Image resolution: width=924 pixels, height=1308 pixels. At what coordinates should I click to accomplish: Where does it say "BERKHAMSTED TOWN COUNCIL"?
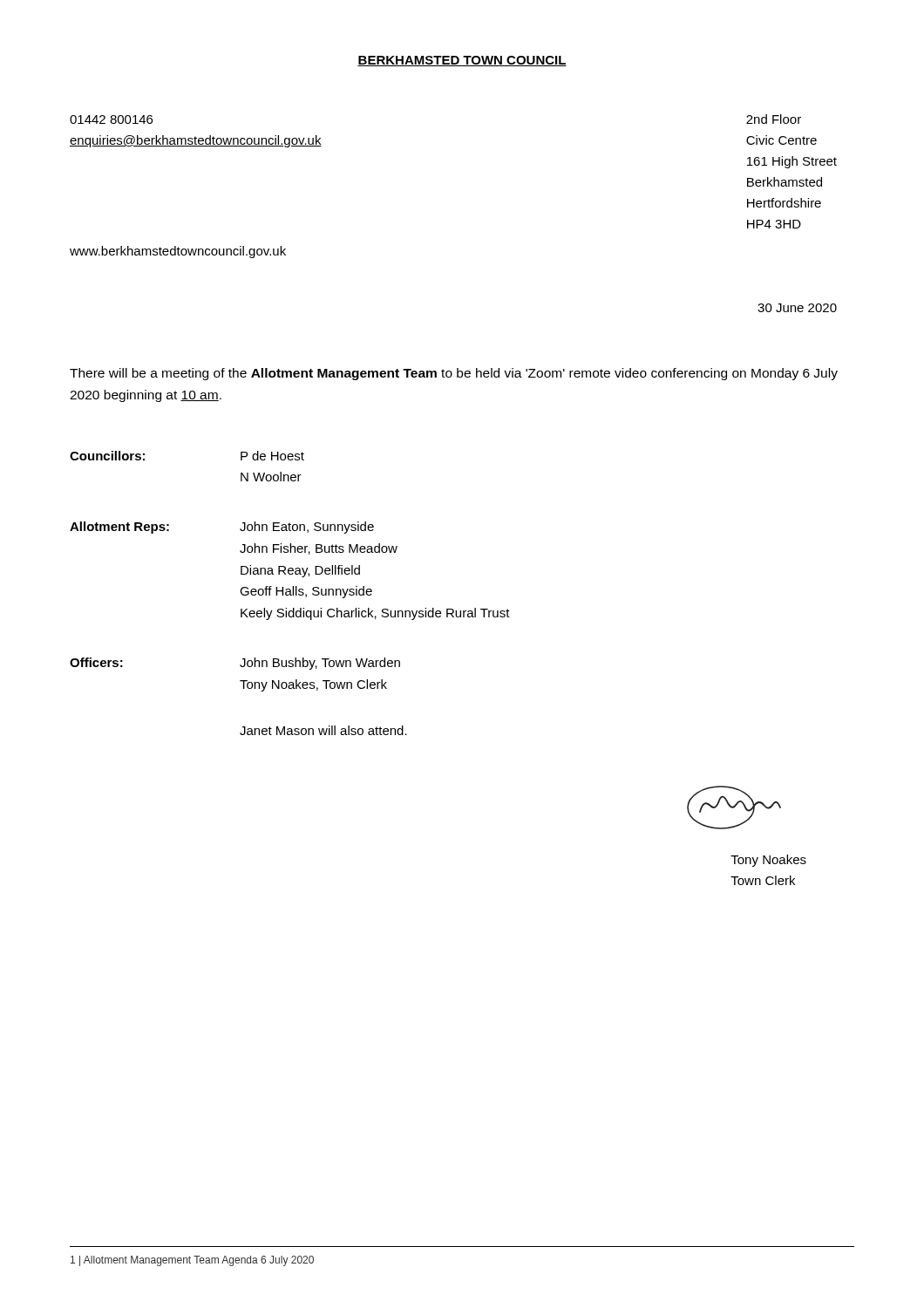462,60
